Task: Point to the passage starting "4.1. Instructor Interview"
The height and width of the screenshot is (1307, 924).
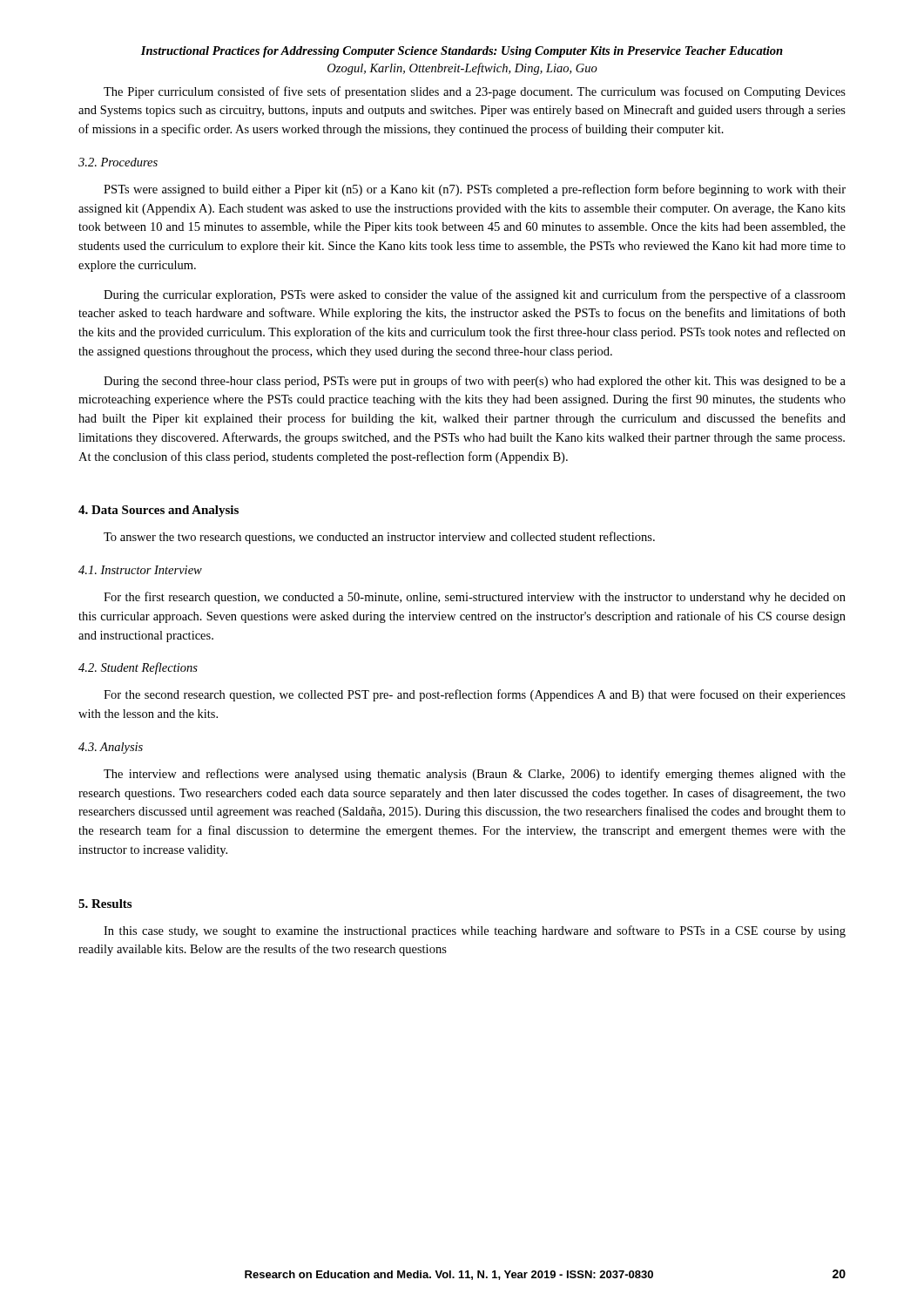Action: 140,570
